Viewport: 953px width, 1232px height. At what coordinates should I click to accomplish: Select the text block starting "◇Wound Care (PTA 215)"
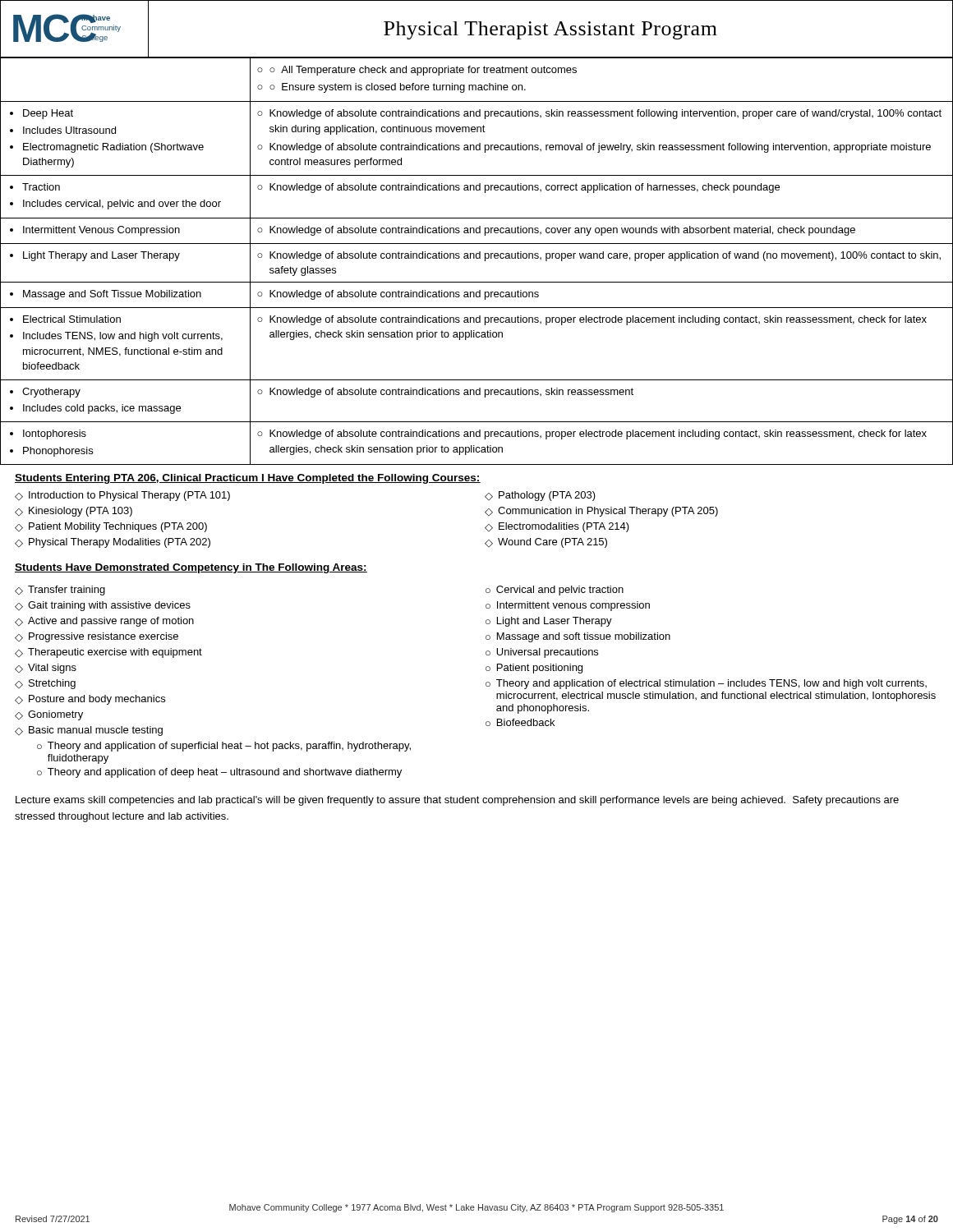546,542
